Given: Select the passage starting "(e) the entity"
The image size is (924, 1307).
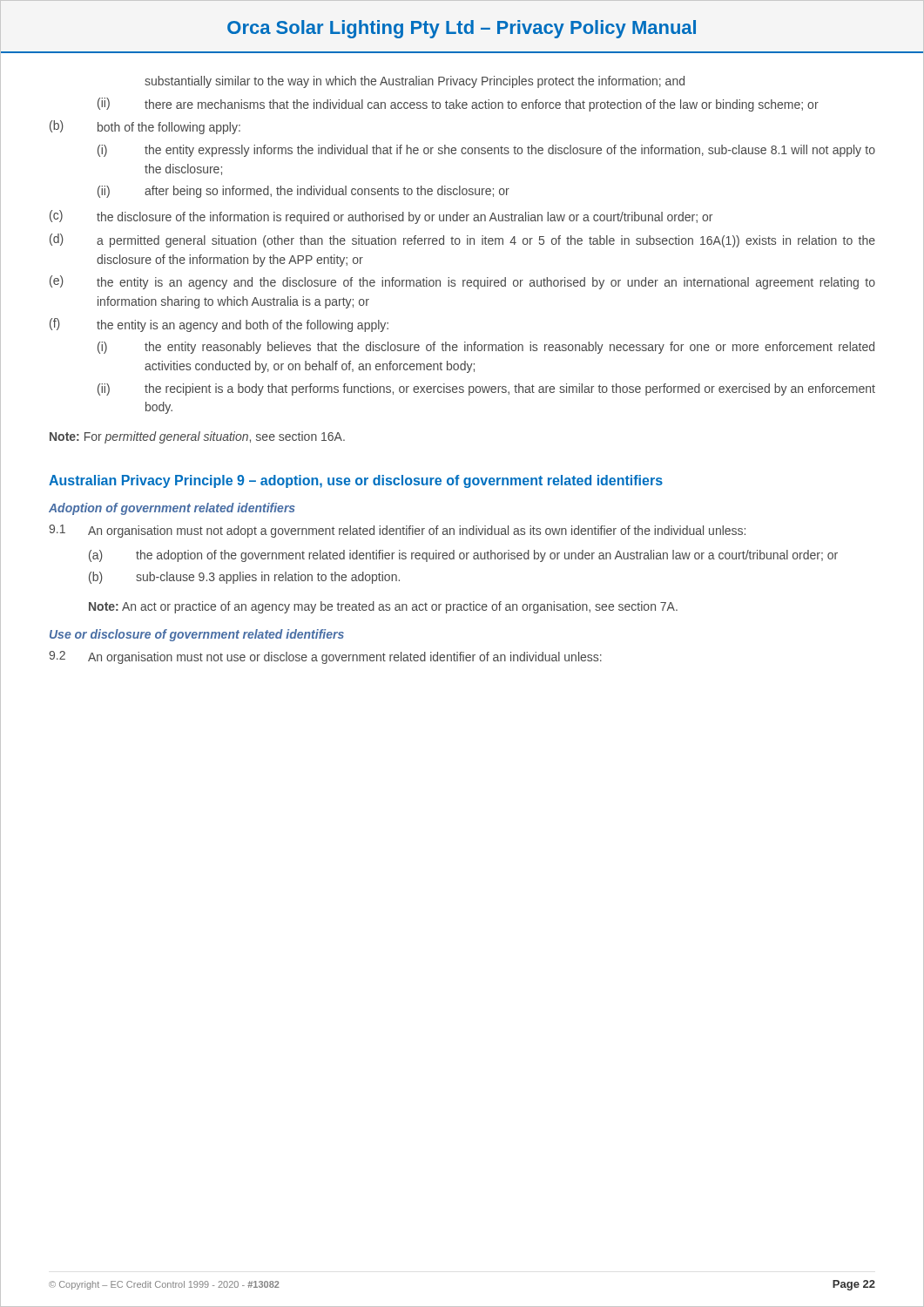Looking at the screenshot, I should (x=462, y=293).
